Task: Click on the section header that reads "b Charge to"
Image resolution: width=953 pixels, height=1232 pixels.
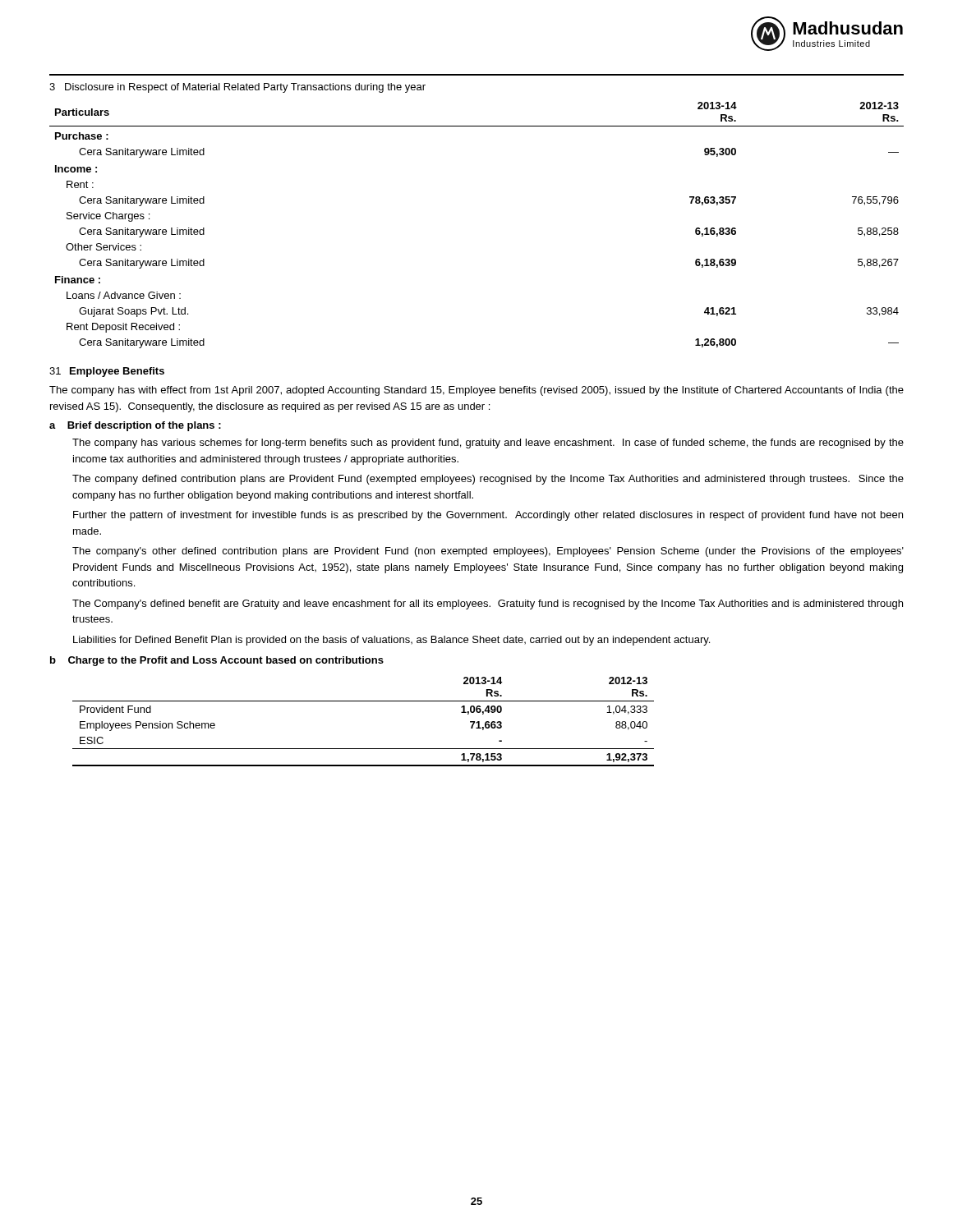Action: [x=216, y=660]
